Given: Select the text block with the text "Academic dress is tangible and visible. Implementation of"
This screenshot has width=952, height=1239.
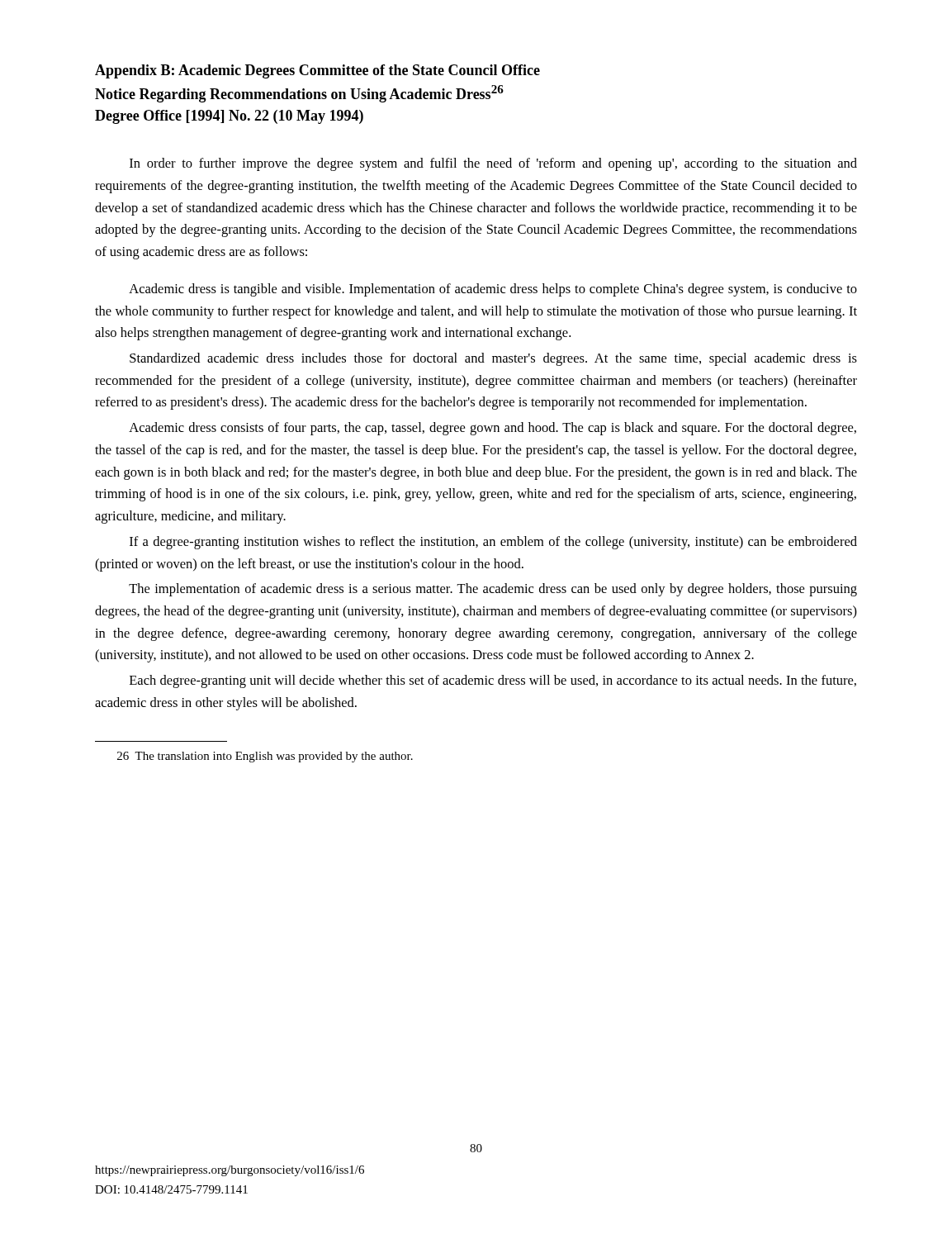Looking at the screenshot, I should click(476, 311).
